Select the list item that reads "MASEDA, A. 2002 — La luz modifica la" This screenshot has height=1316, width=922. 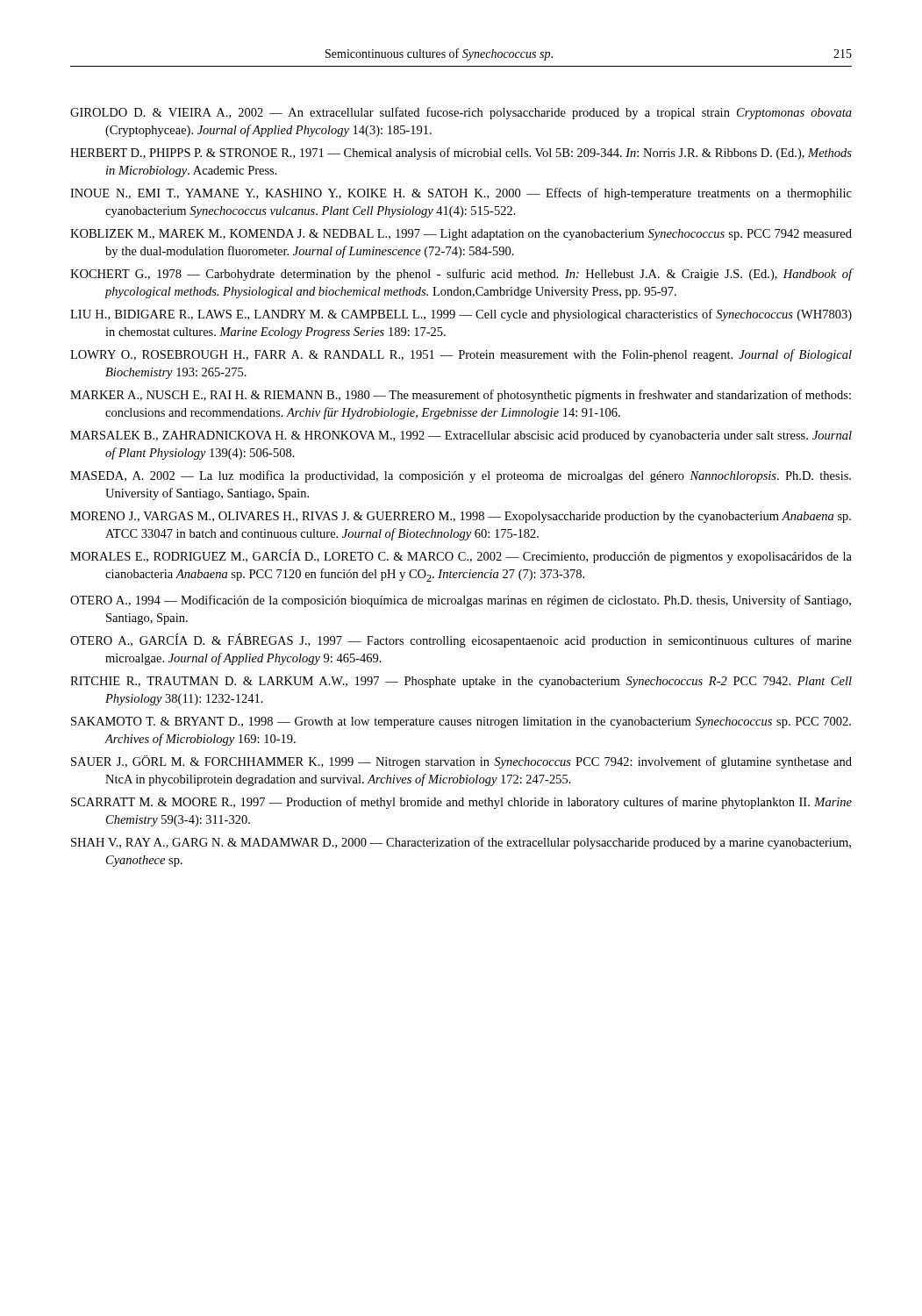point(461,484)
